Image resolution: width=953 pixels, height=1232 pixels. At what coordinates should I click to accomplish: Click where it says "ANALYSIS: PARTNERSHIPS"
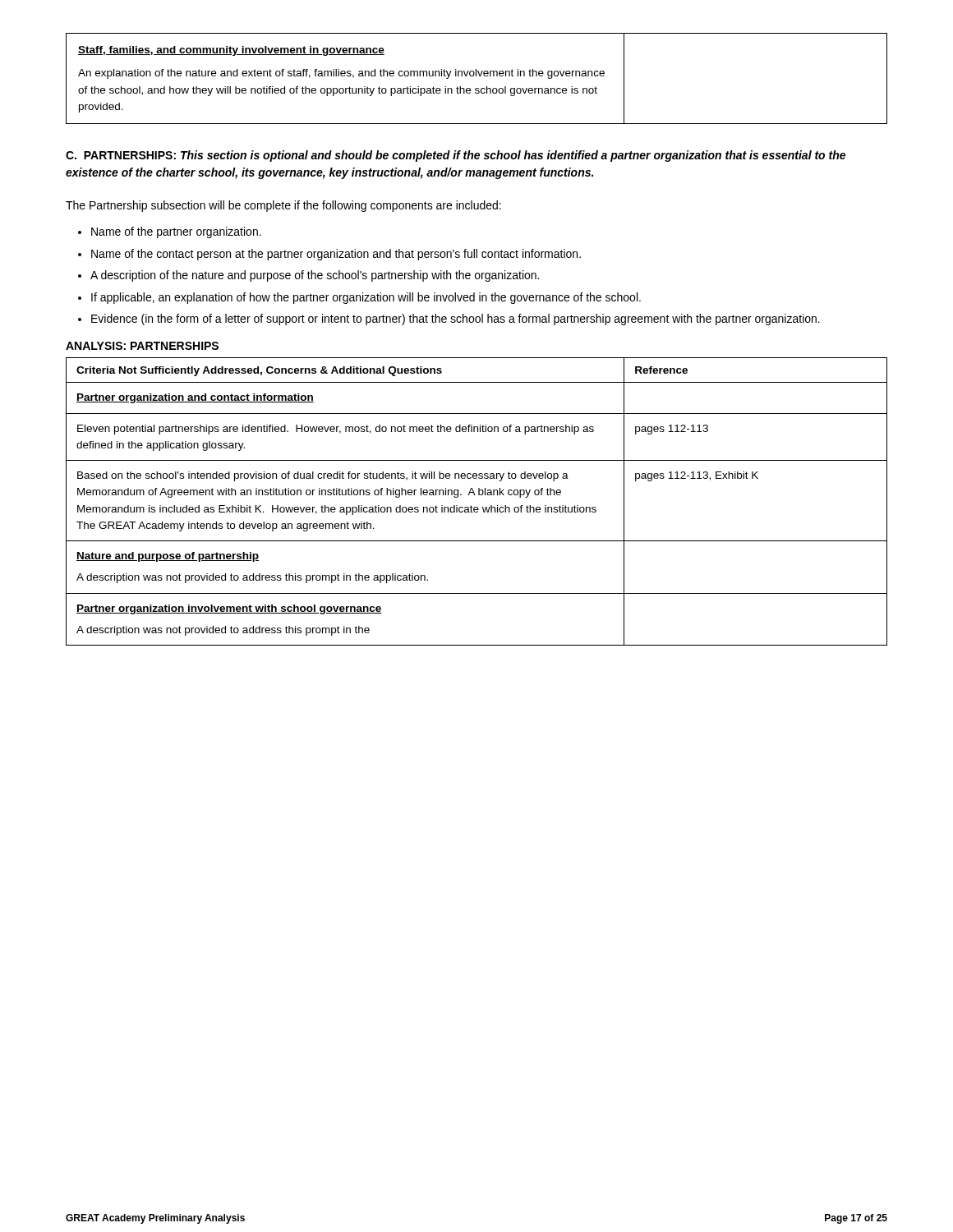pos(142,346)
